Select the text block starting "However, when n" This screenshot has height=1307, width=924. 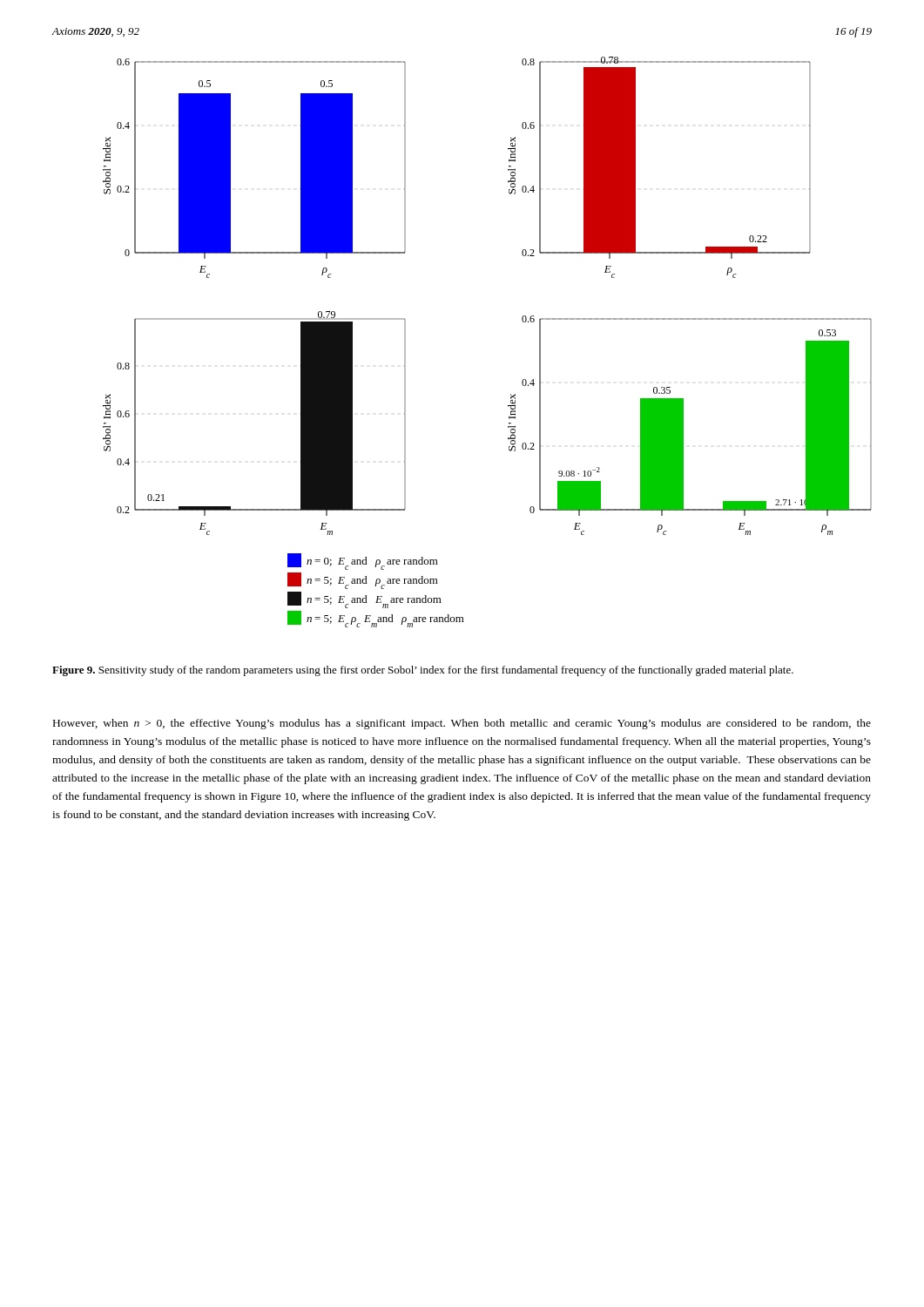click(x=462, y=769)
